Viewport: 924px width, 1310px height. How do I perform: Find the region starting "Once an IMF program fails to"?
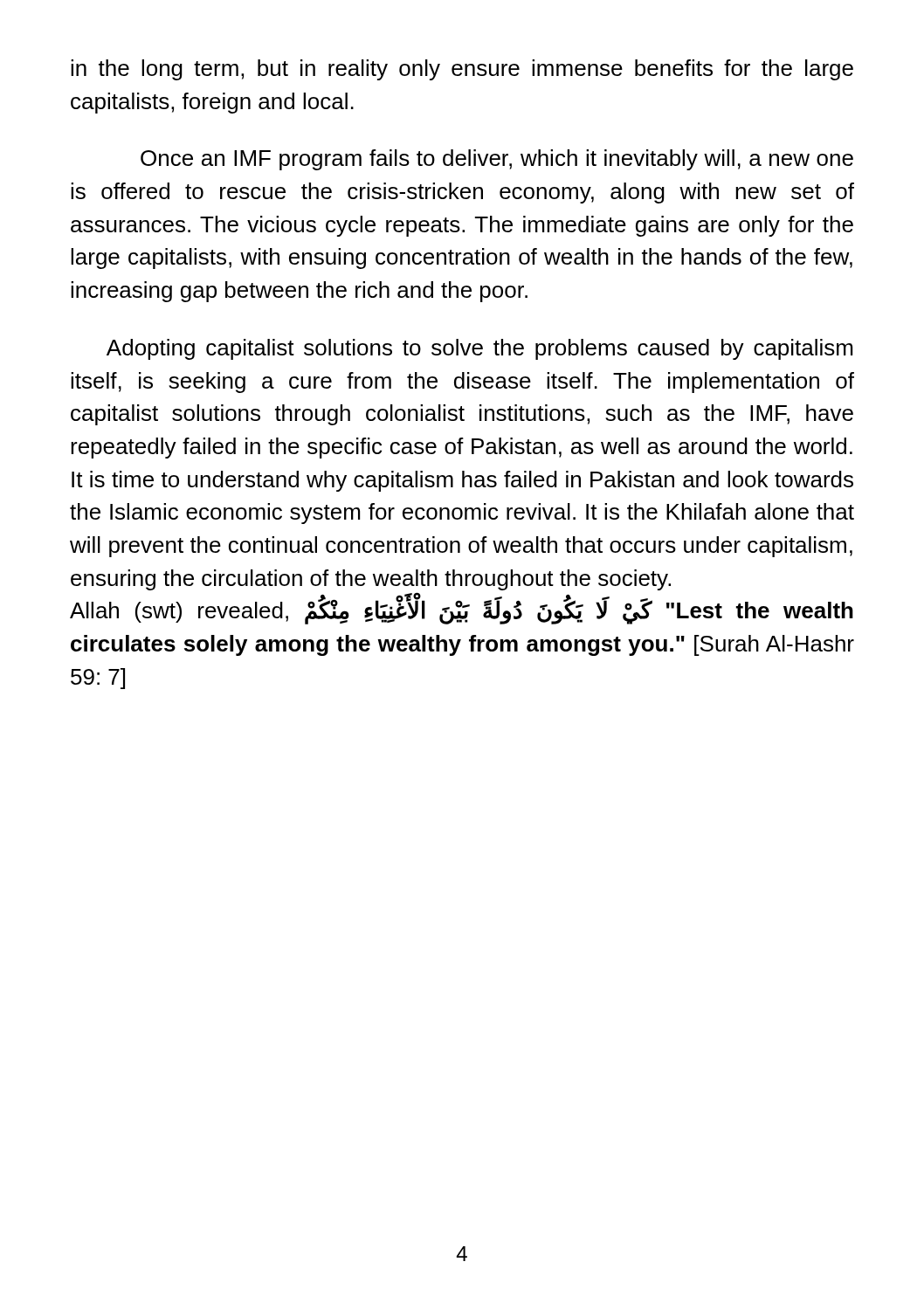(x=462, y=224)
